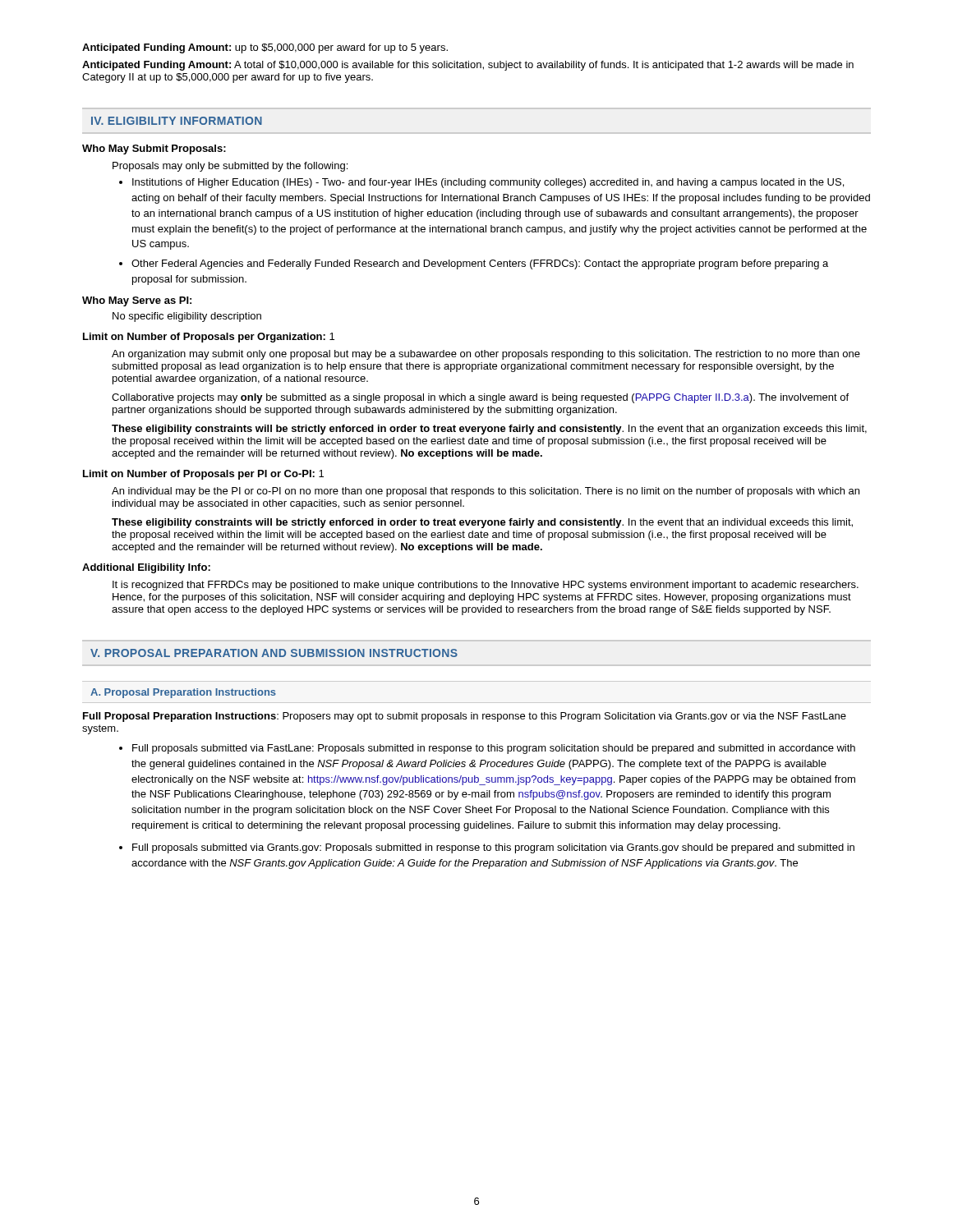The image size is (953, 1232).
Task: Where is the passage that starts "An organization may submit only one"?
Action: (486, 366)
